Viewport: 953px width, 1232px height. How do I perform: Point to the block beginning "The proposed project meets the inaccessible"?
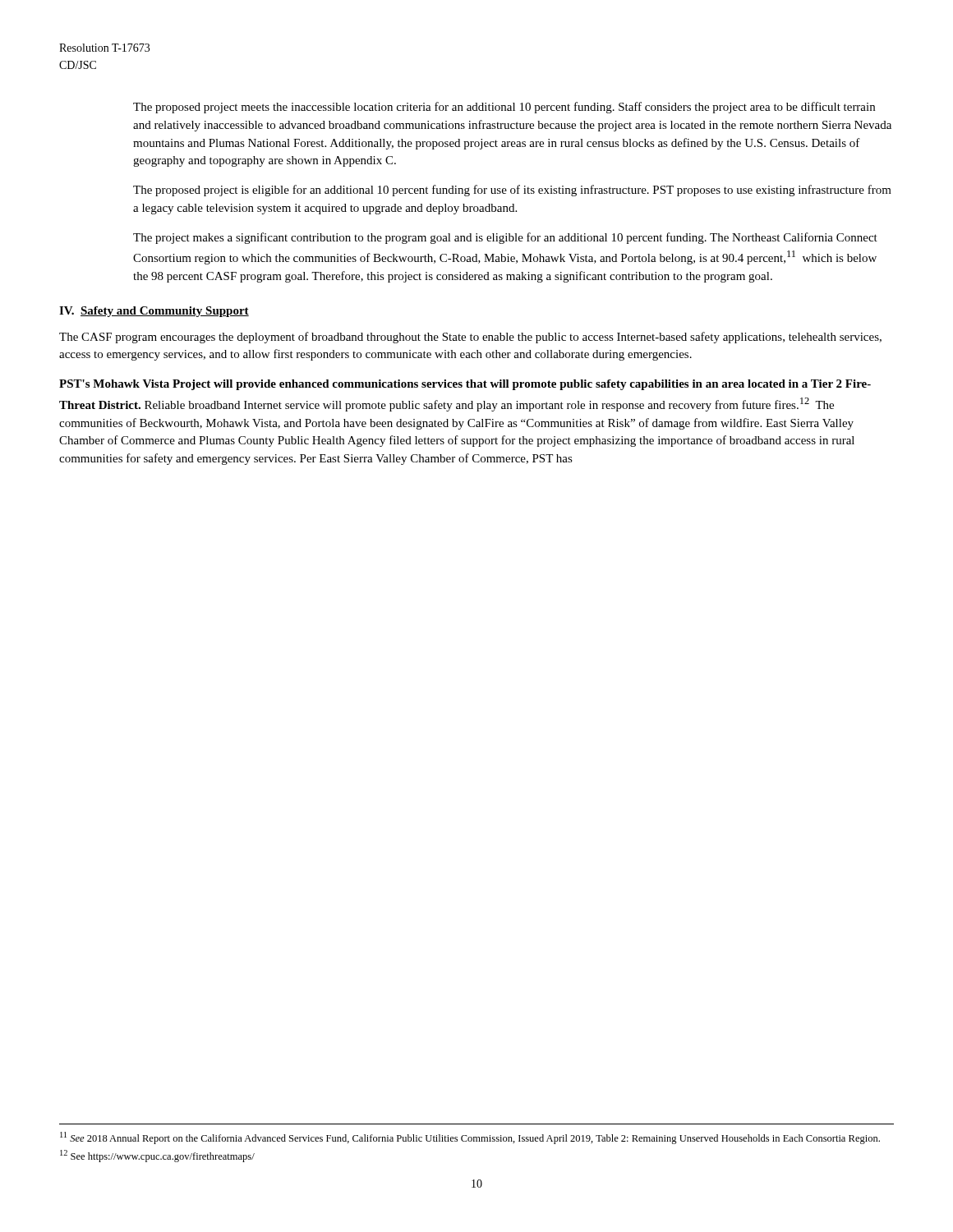pyautogui.click(x=512, y=134)
